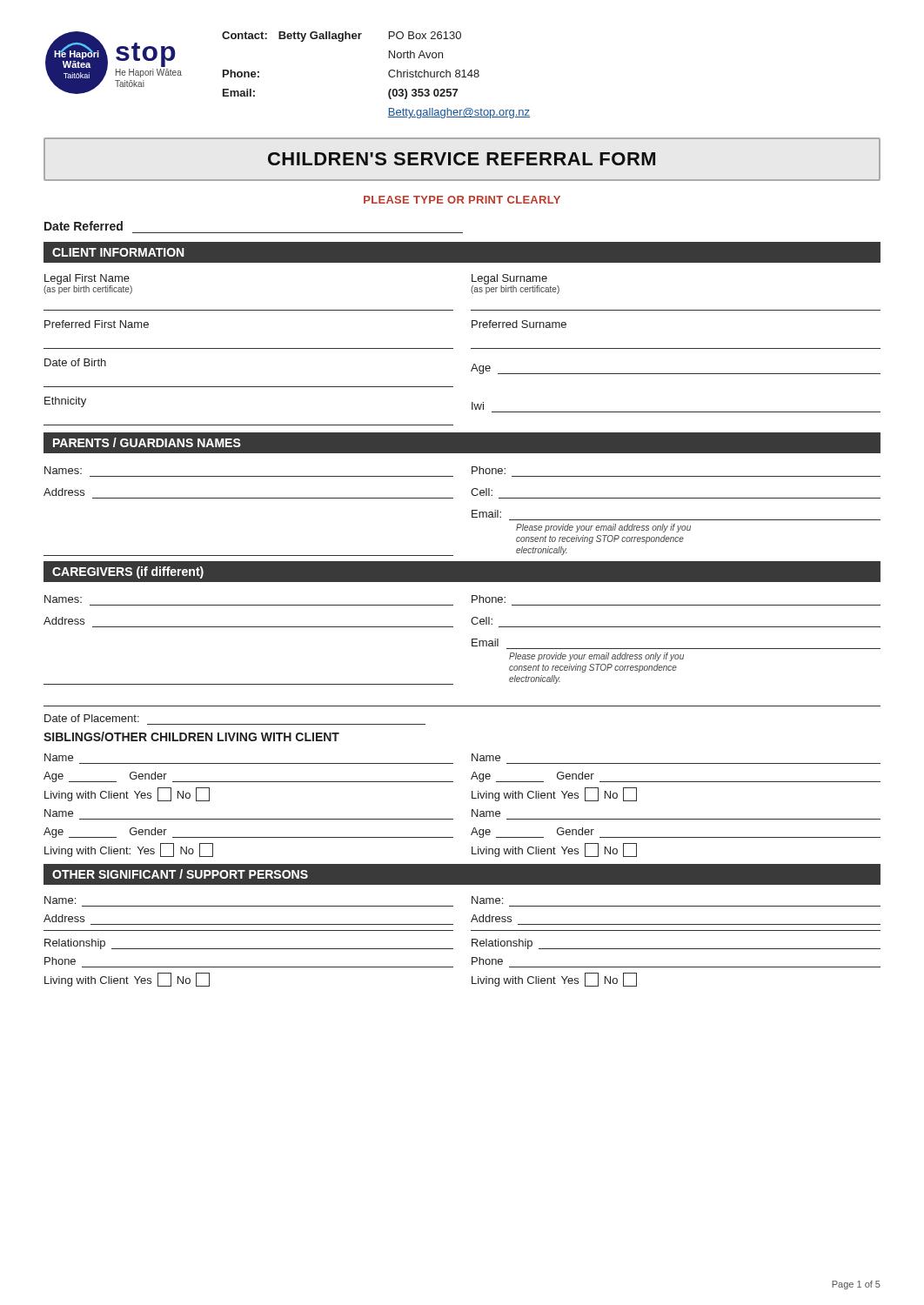The image size is (924, 1305).
Task: Find the block starting "Ethnicity Iwi"
Action: click(x=462, y=410)
